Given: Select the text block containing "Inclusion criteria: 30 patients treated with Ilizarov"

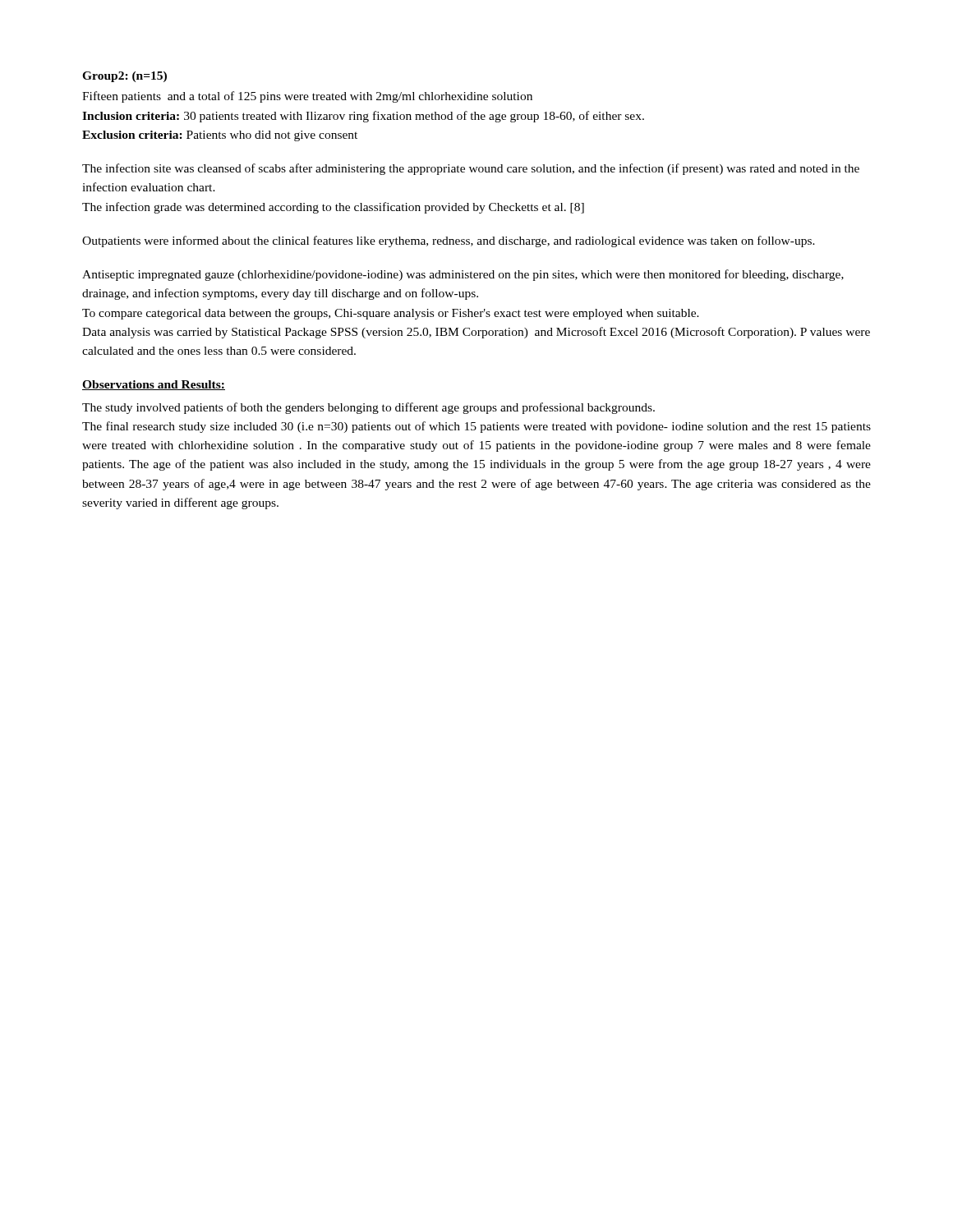Looking at the screenshot, I should (x=363, y=115).
